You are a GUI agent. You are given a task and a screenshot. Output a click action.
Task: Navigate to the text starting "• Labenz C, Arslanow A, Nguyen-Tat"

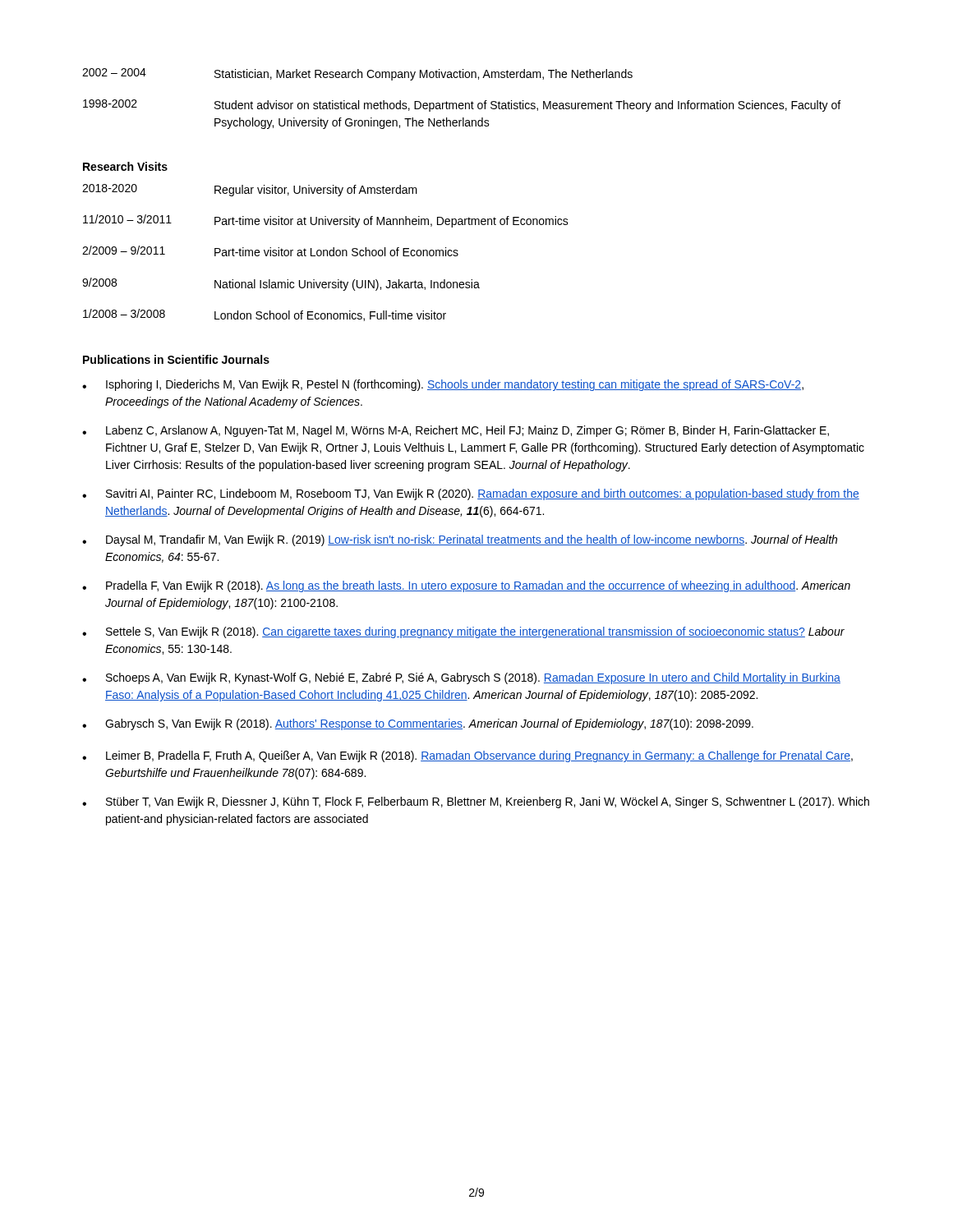476,448
